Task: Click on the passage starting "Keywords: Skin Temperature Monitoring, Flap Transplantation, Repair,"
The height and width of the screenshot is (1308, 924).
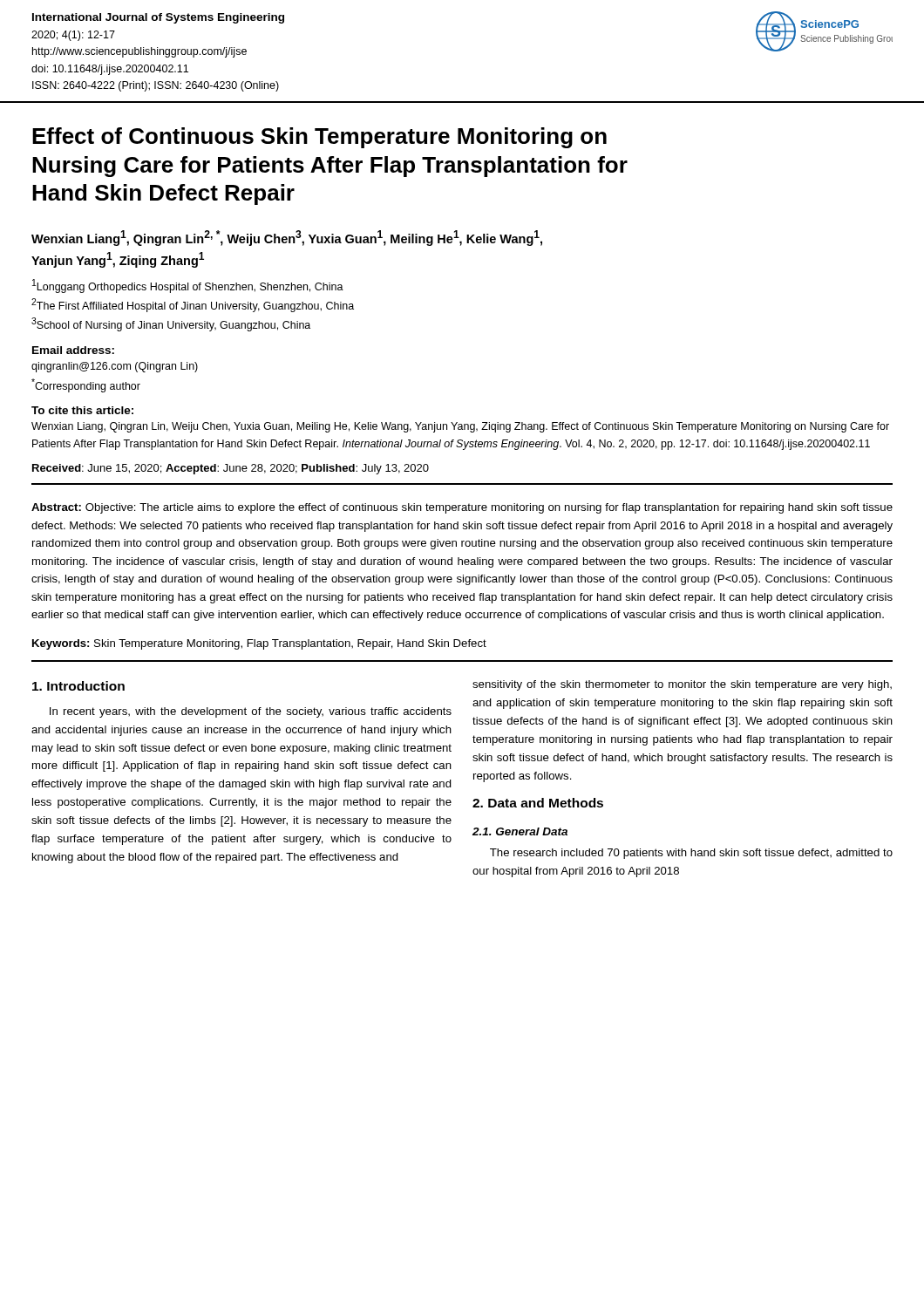Action: (259, 643)
